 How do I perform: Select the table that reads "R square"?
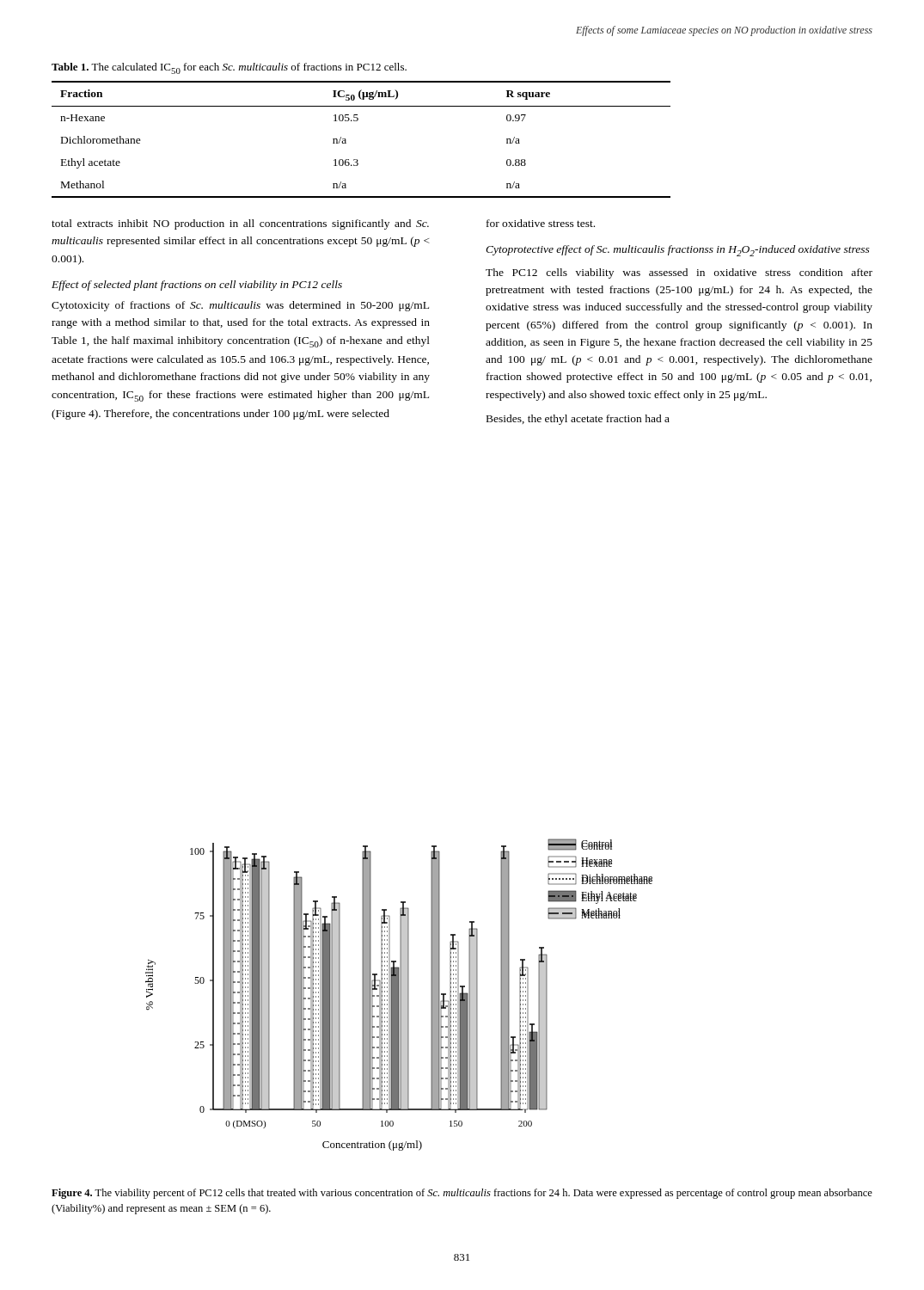click(361, 139)
